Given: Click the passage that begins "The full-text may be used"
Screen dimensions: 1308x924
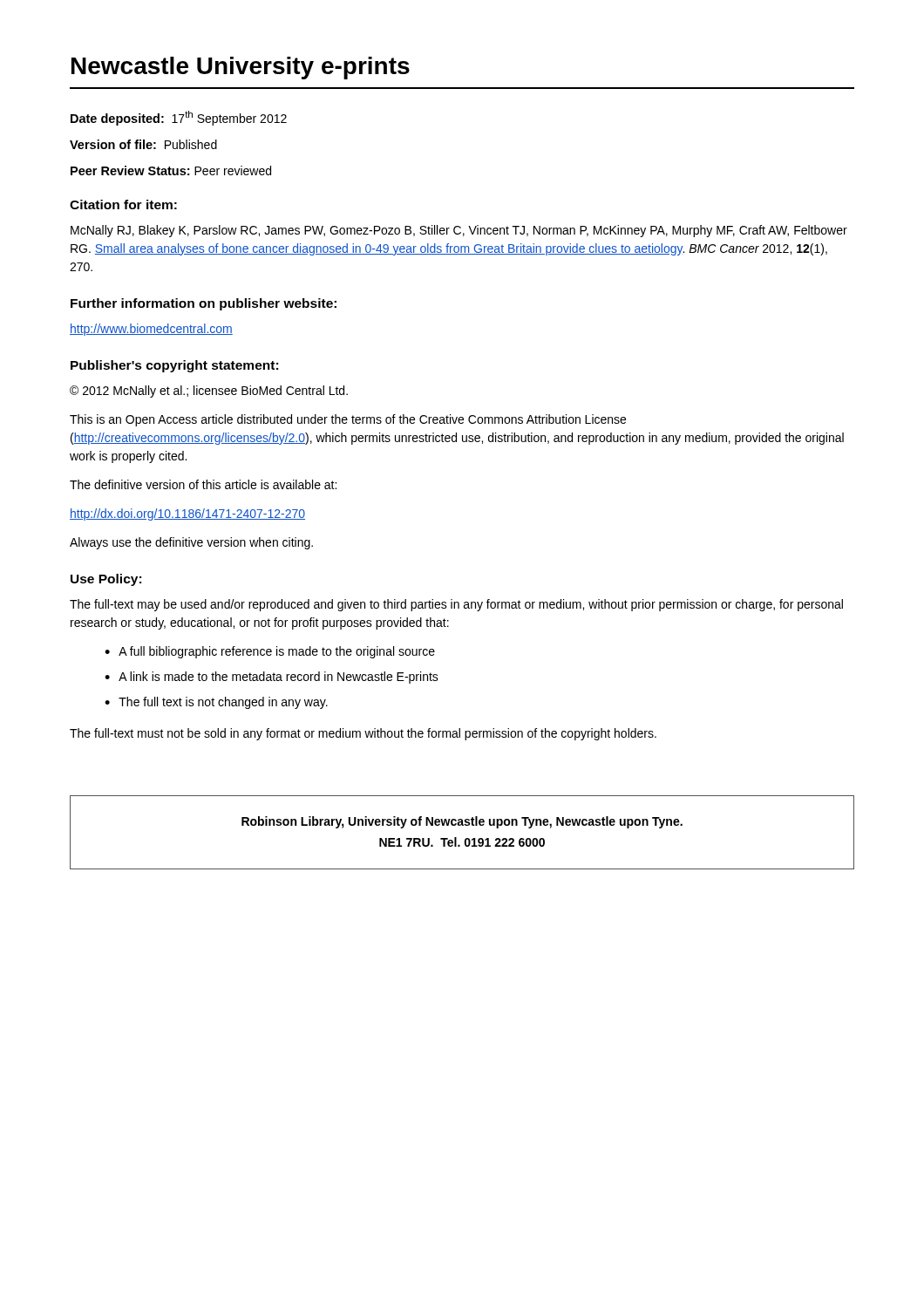Looking at the screenshot, I should click(x=457, y=613).
